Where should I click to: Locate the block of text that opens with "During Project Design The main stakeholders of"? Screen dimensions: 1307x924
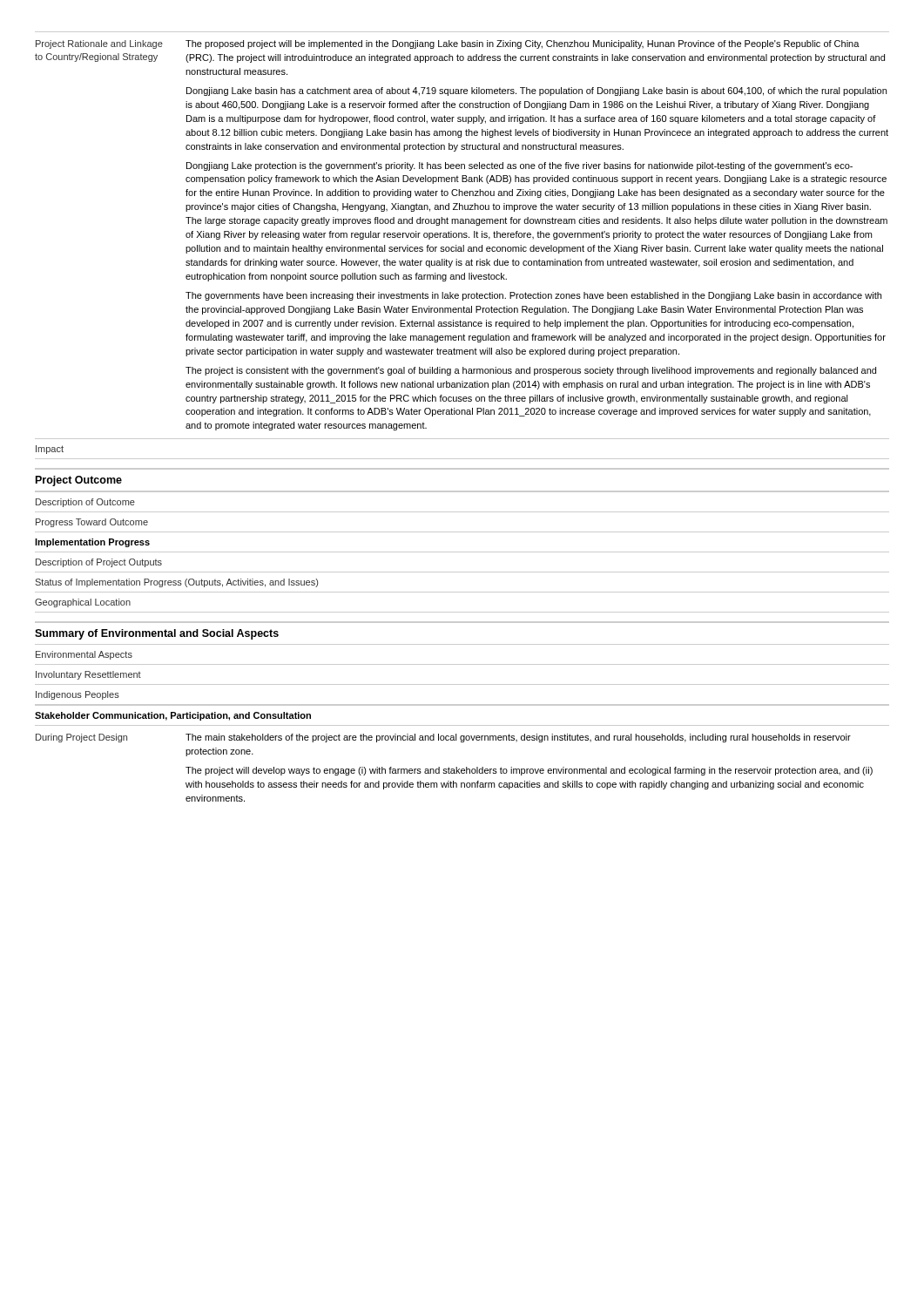pos(462,769)
